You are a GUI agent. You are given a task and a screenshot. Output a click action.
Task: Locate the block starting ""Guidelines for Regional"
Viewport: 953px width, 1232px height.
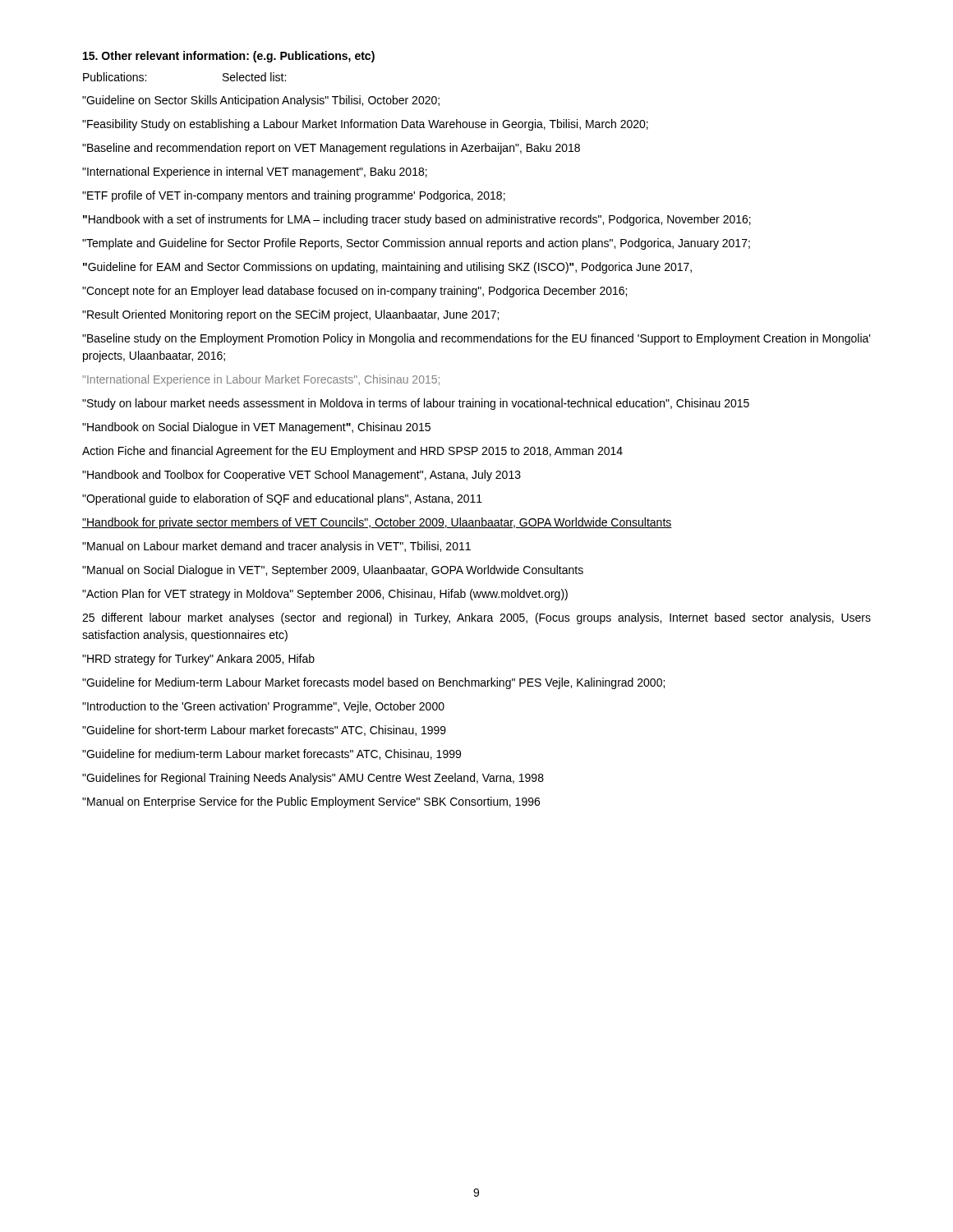coord(313,778)
